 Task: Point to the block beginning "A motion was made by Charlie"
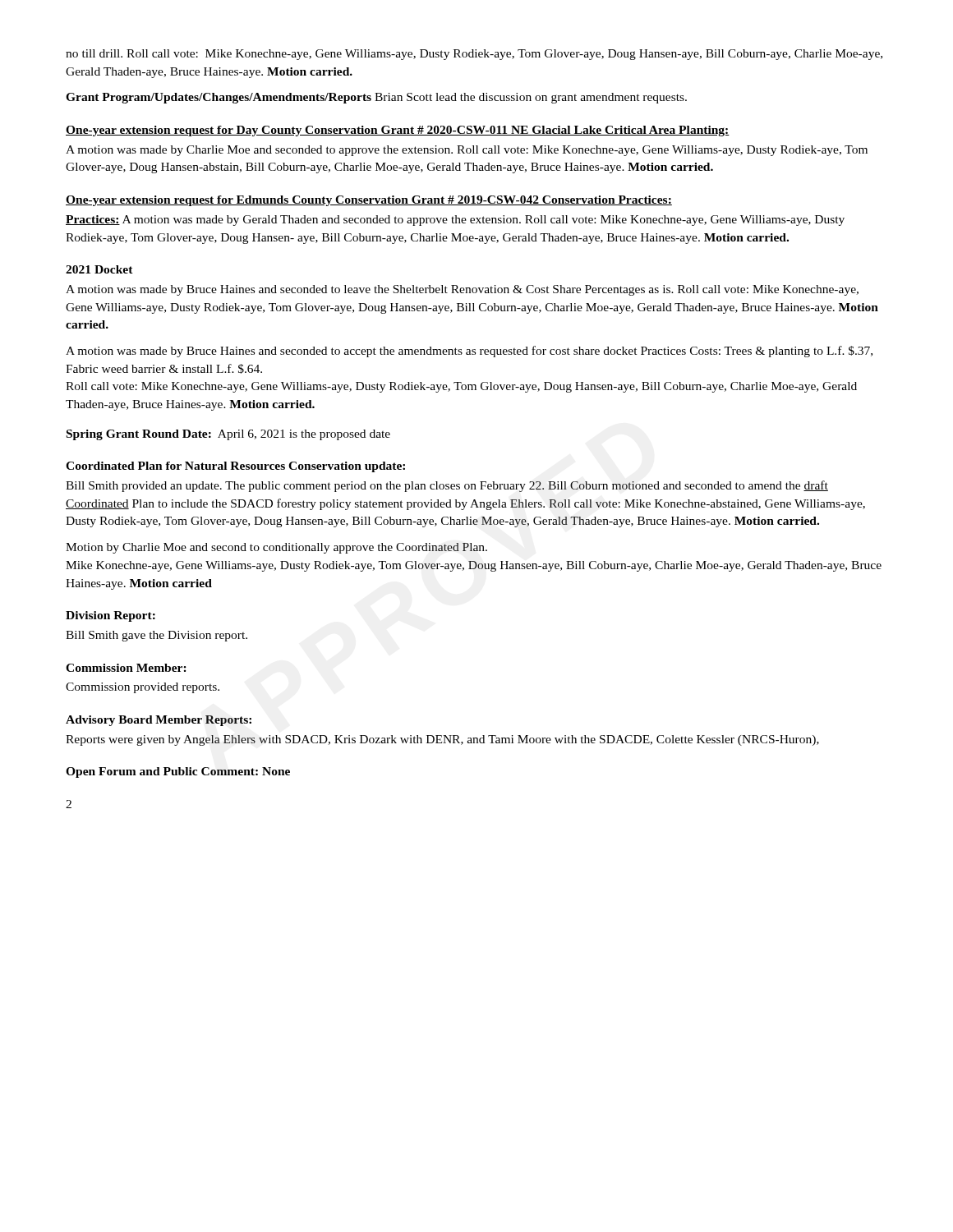click(467, 158)
